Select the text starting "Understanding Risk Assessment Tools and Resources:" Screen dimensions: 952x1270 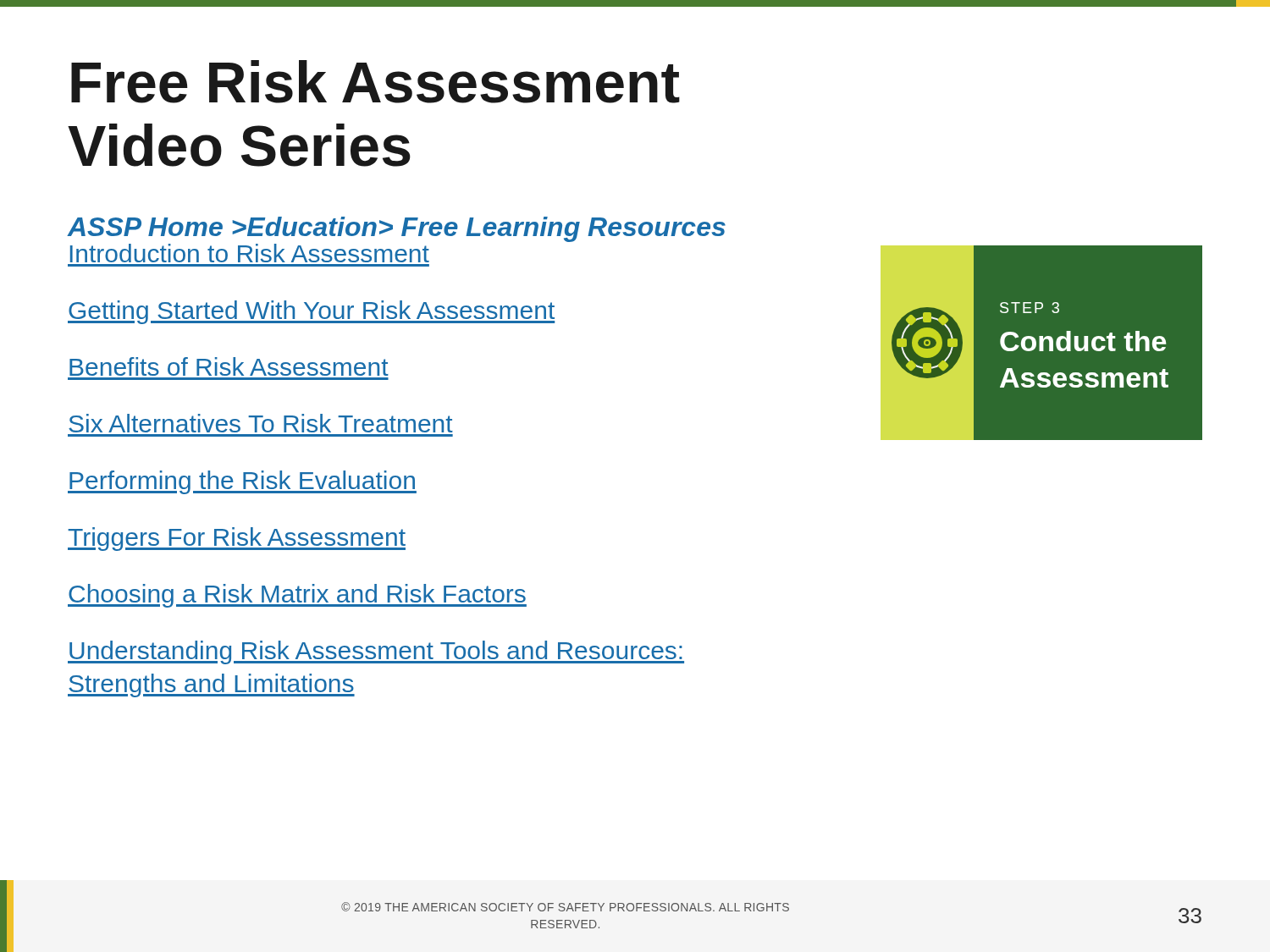376,667
